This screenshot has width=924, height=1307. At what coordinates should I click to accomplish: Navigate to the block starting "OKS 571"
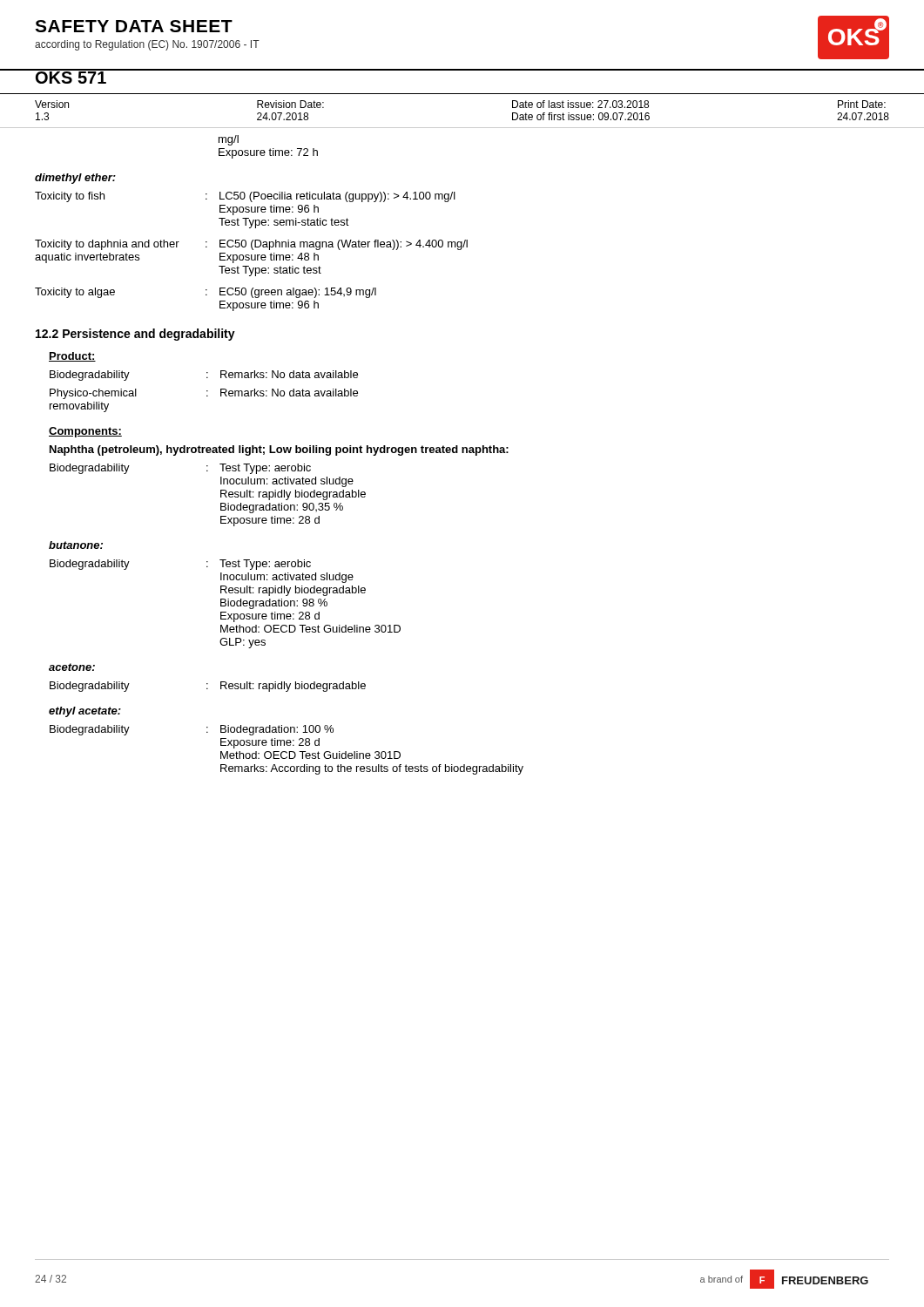click(x=462, y=78)
